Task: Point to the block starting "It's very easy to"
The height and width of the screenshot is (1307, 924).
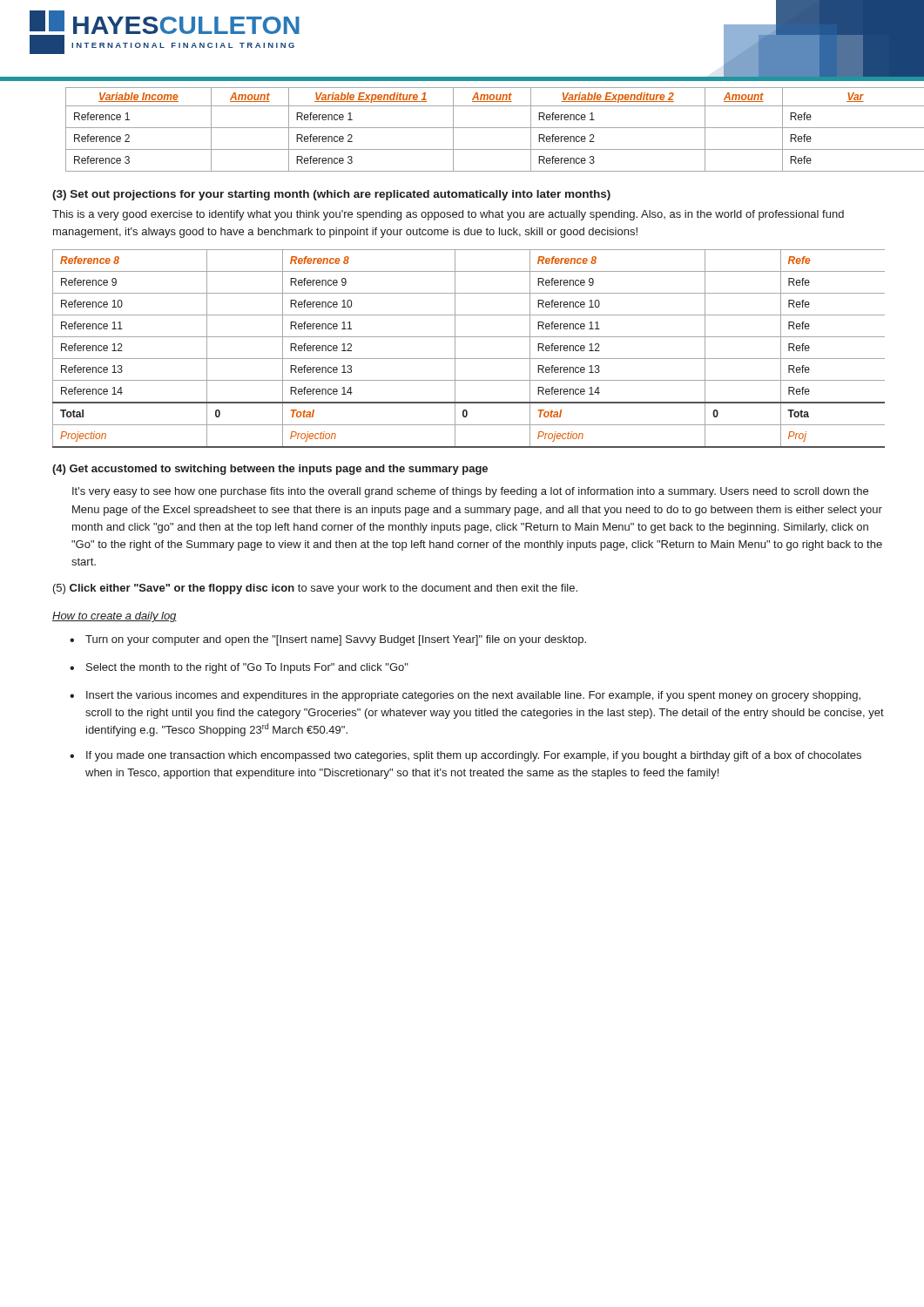Action: click(x=477, y=526)
